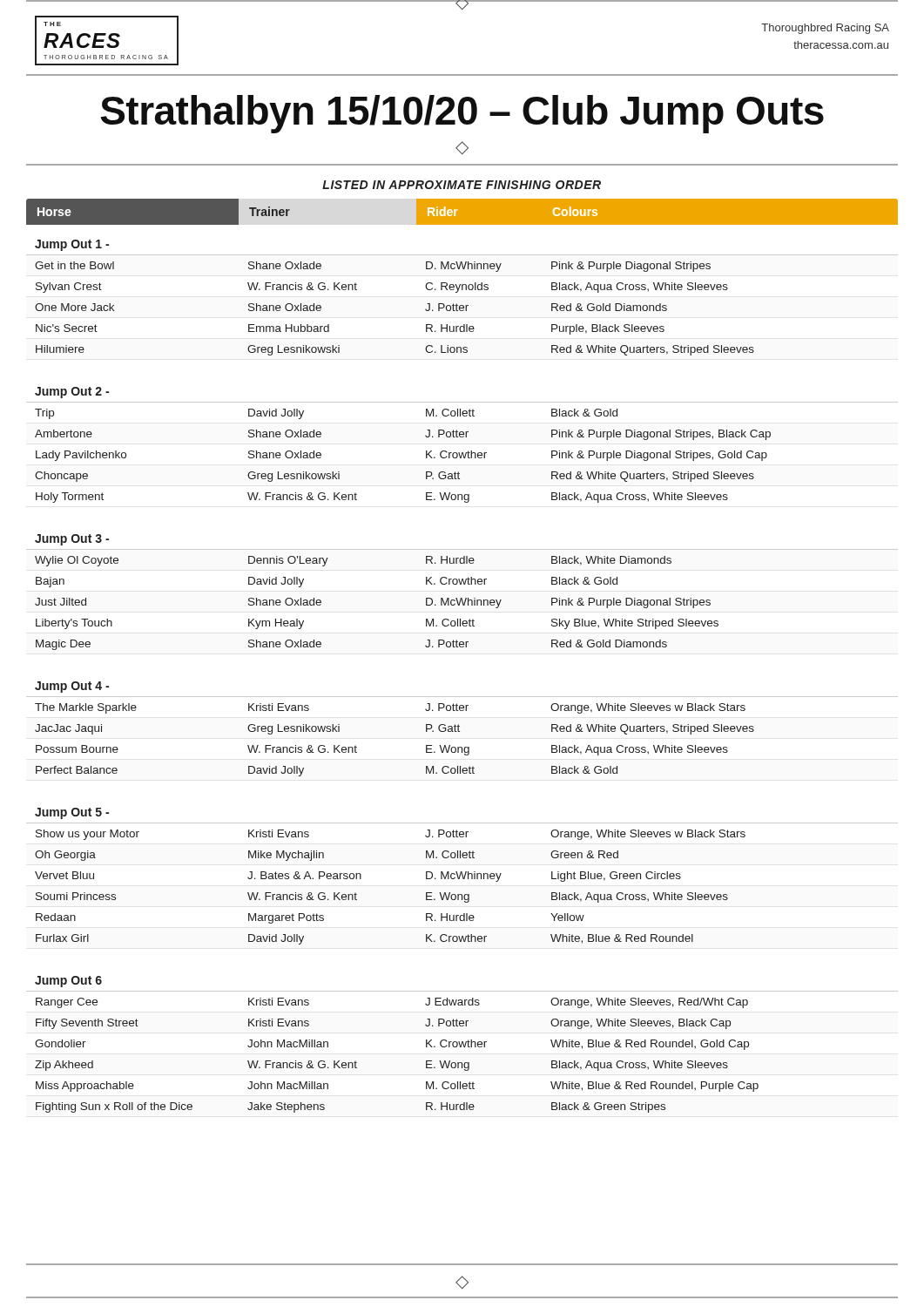Locate a table
924x1307 pixels.
coord(462,658)
